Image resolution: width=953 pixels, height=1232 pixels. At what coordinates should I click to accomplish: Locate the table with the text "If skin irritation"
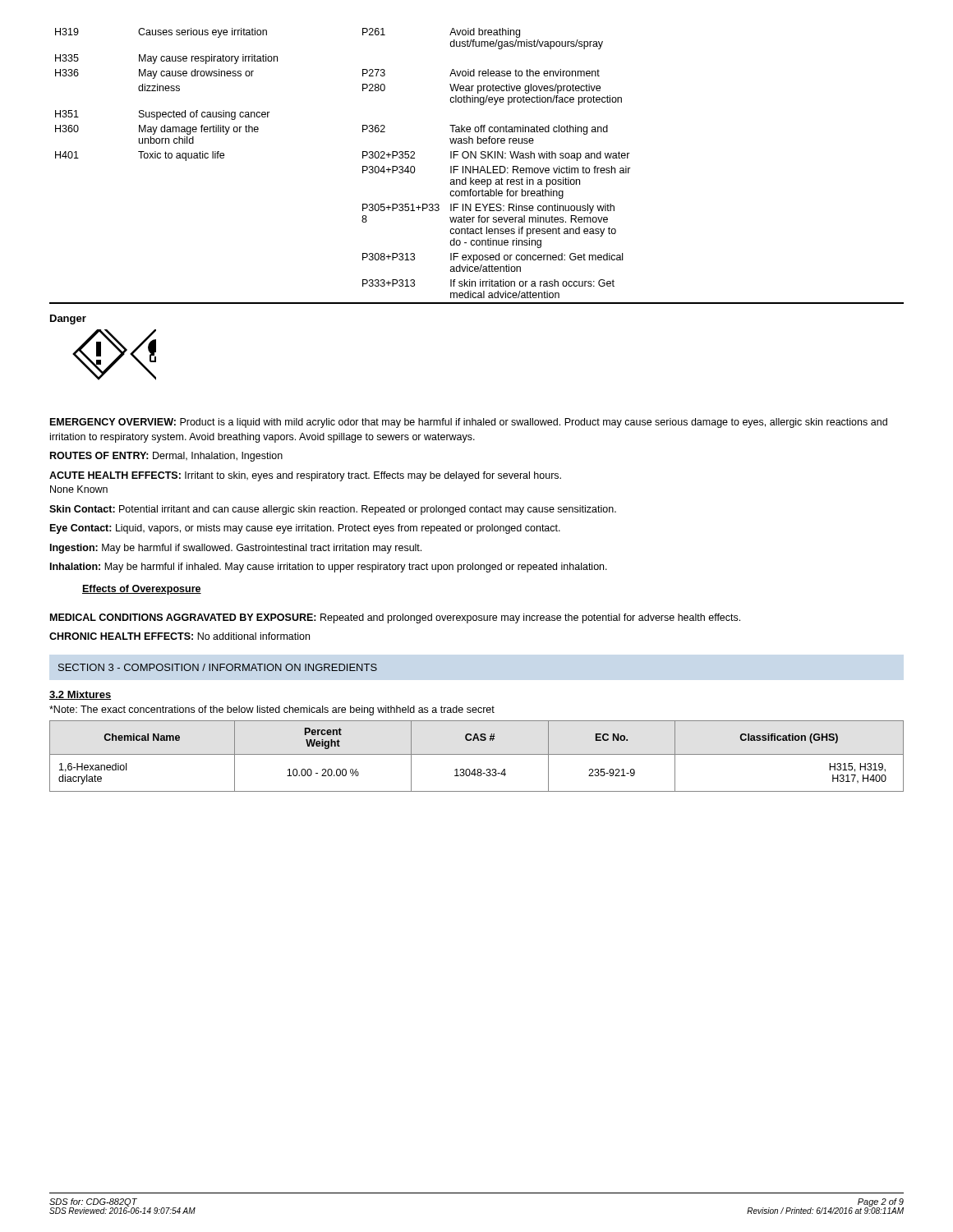point(476,164)
